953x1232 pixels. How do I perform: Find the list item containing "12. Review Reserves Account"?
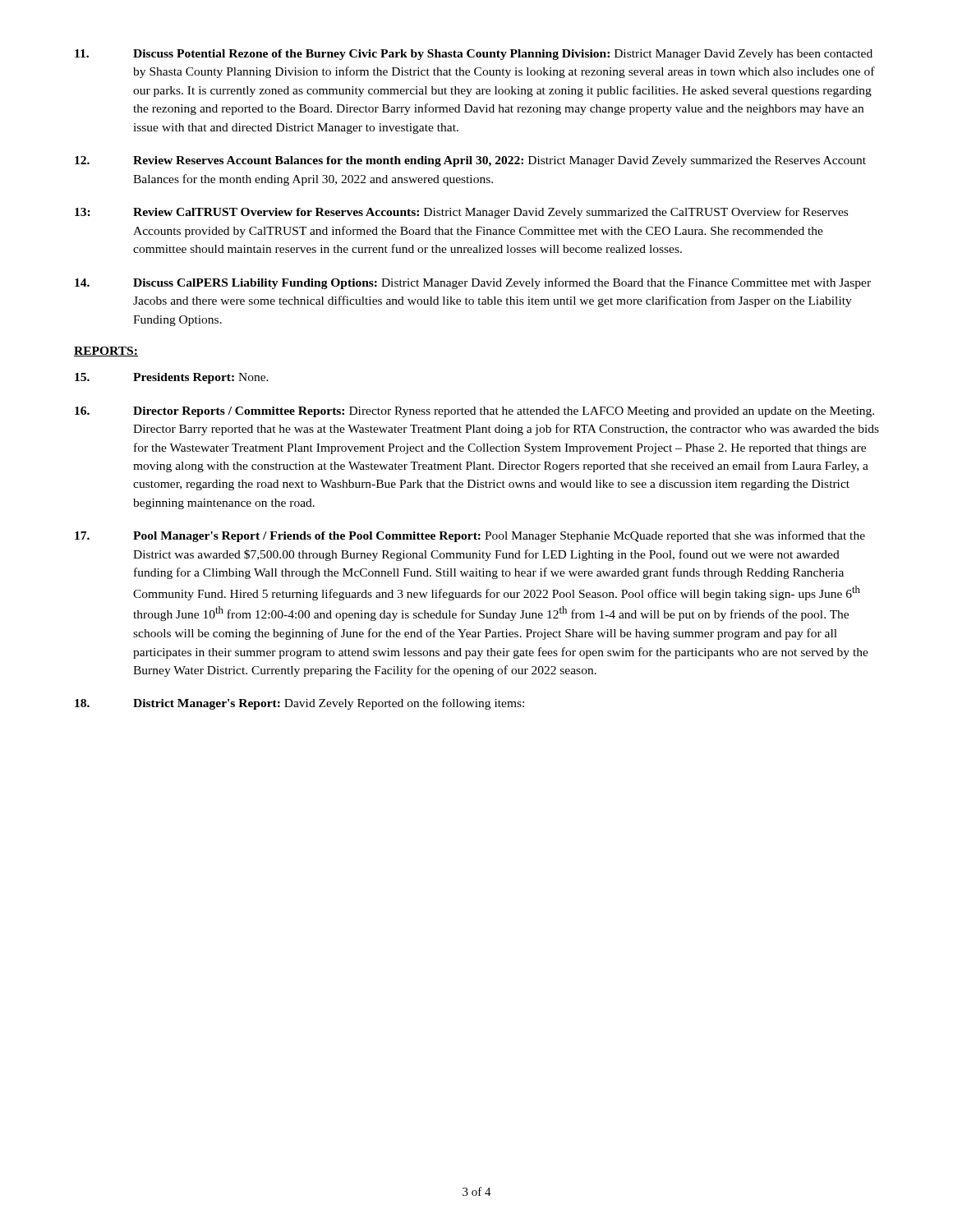[476, 170]
